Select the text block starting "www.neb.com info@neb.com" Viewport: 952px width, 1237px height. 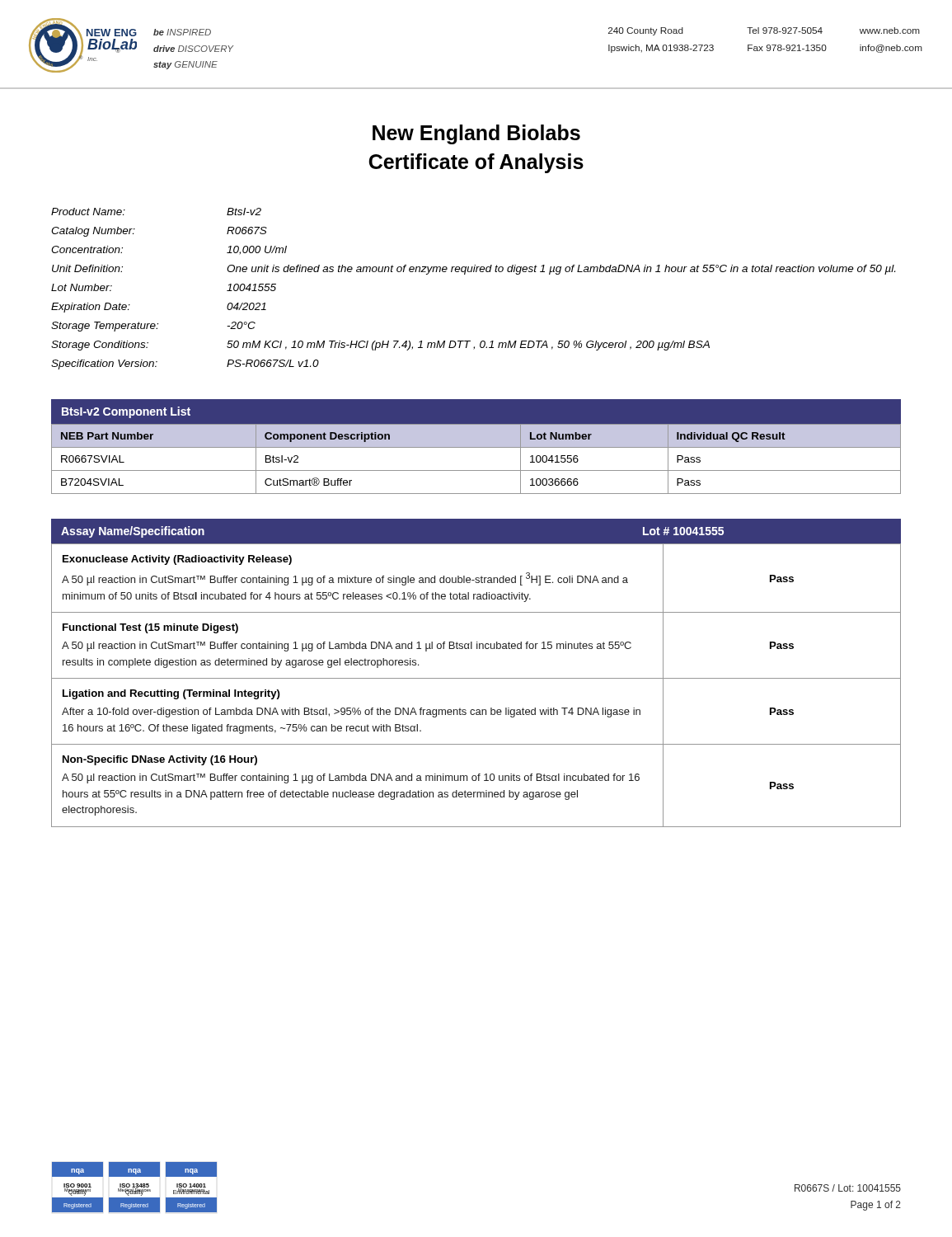click(x=891, y=39)
